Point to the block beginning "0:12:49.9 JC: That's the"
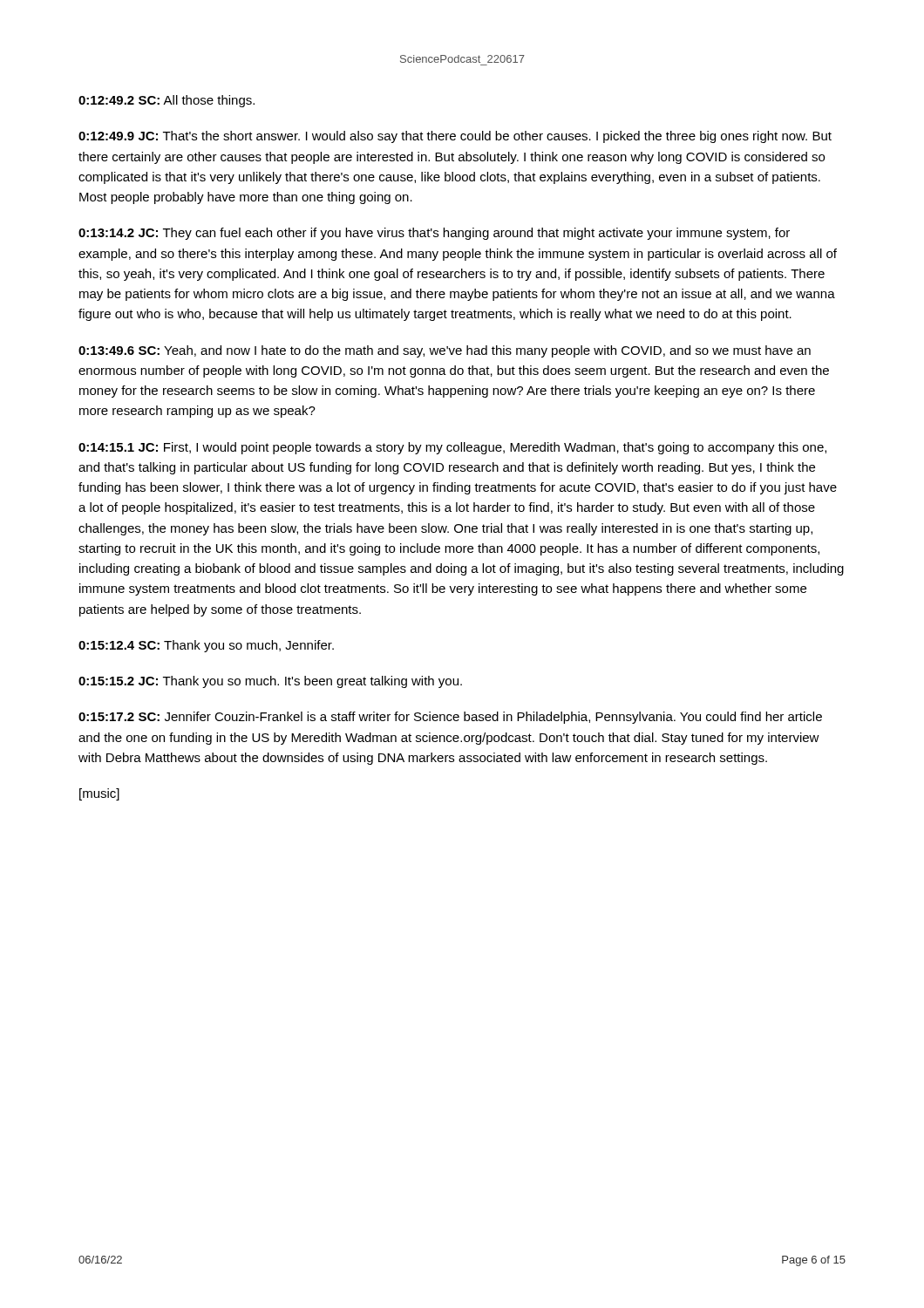924x1308 pixels. click(455, 166)
